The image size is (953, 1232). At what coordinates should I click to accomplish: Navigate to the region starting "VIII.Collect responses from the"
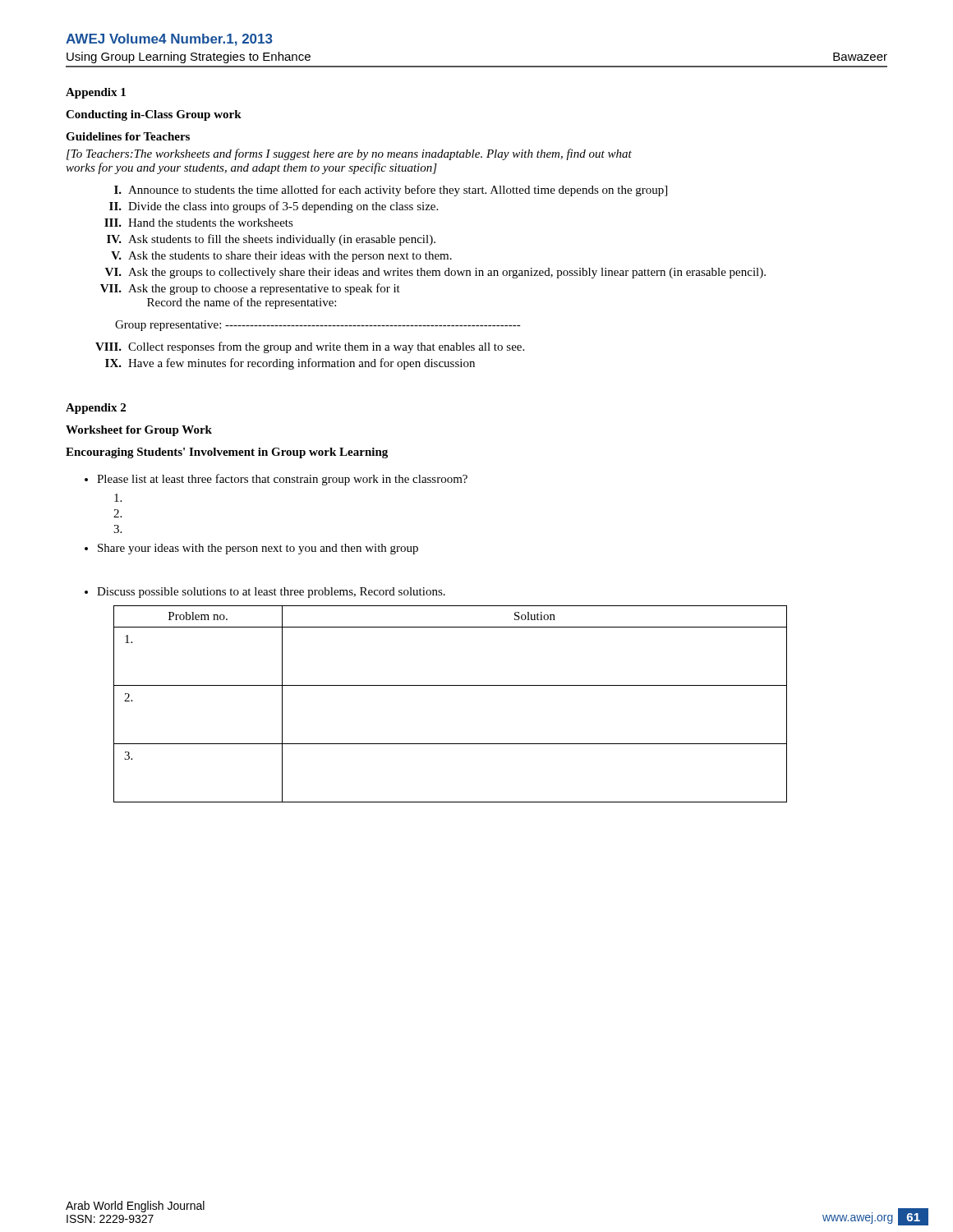point(308,347)
